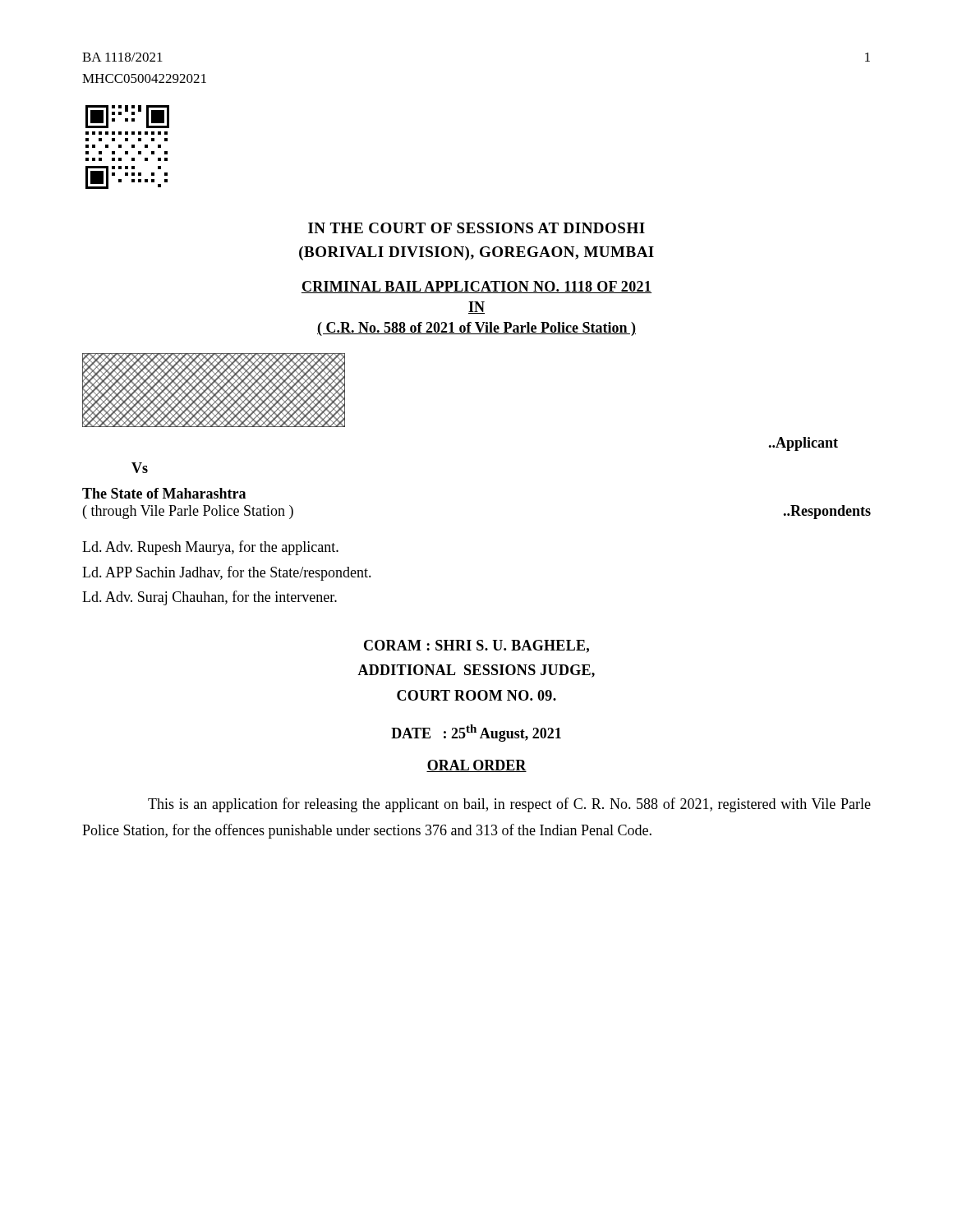The height and width of the screenshot is (1232, 953).
Task: Point to the text block starting "CORAM : SHRI S. U."
Action: [x=476, y=671]
